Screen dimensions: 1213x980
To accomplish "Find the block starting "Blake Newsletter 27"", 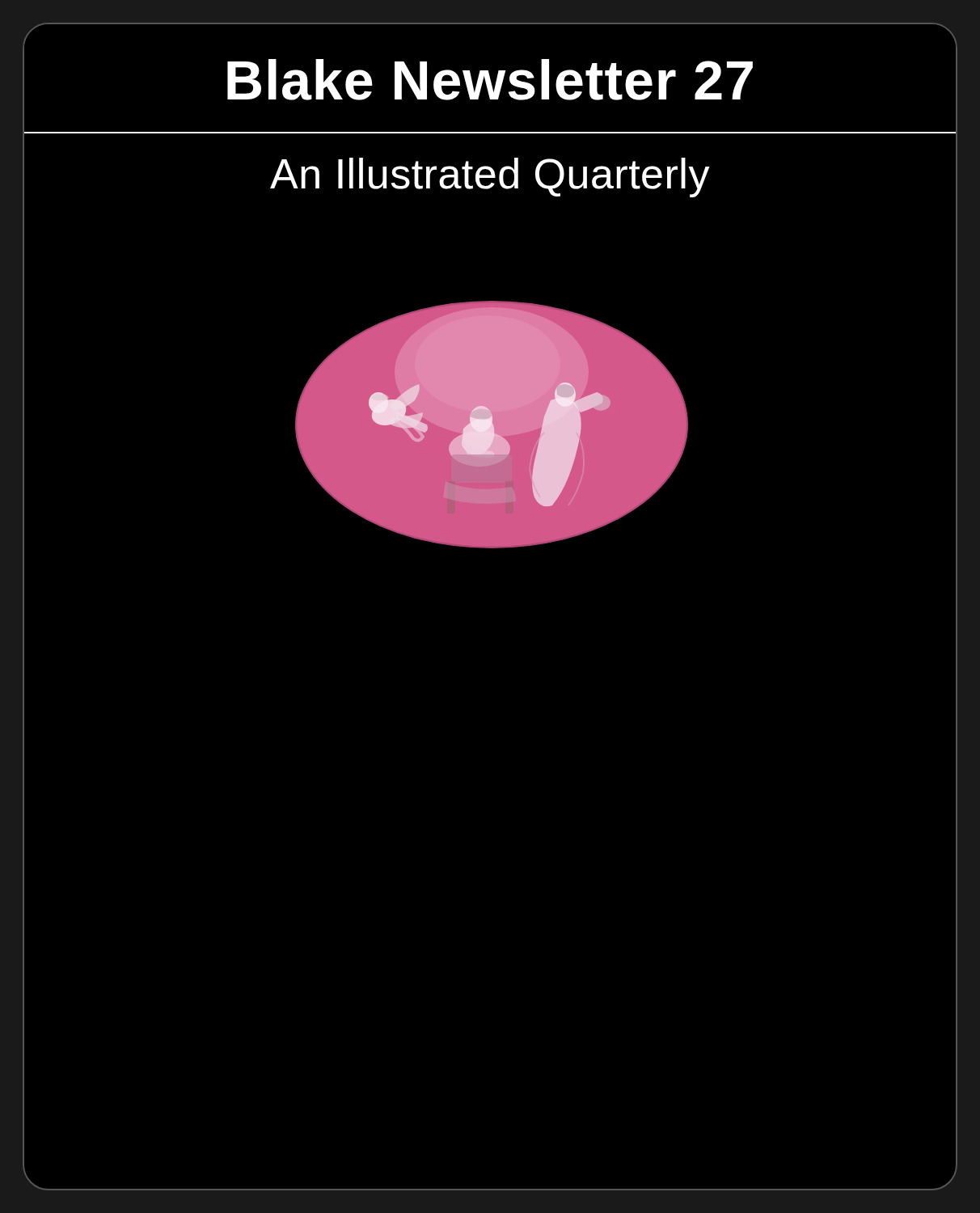I will click(490, 80).
